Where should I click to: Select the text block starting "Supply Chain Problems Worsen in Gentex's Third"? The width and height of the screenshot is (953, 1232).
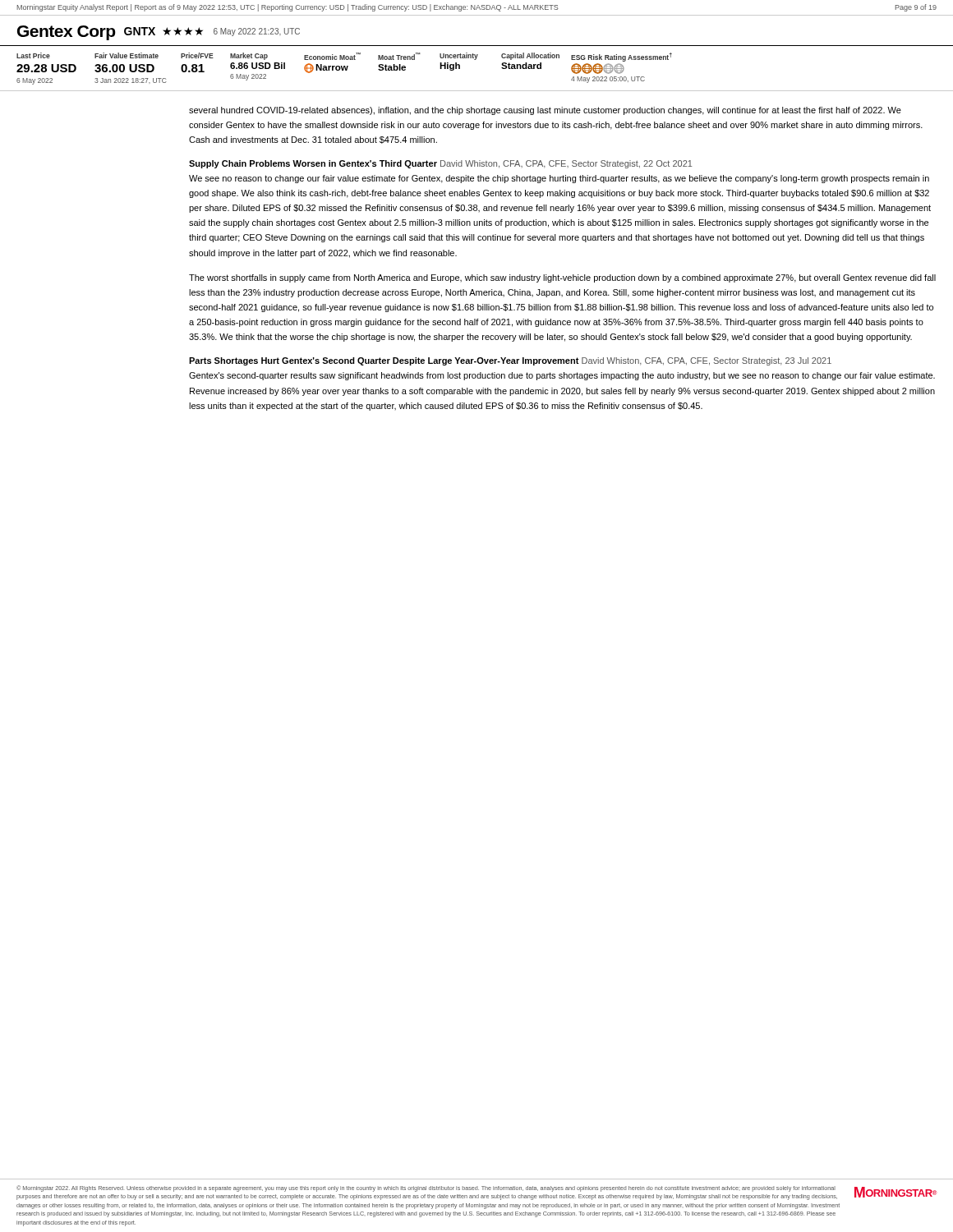click(x=441, y=163)
